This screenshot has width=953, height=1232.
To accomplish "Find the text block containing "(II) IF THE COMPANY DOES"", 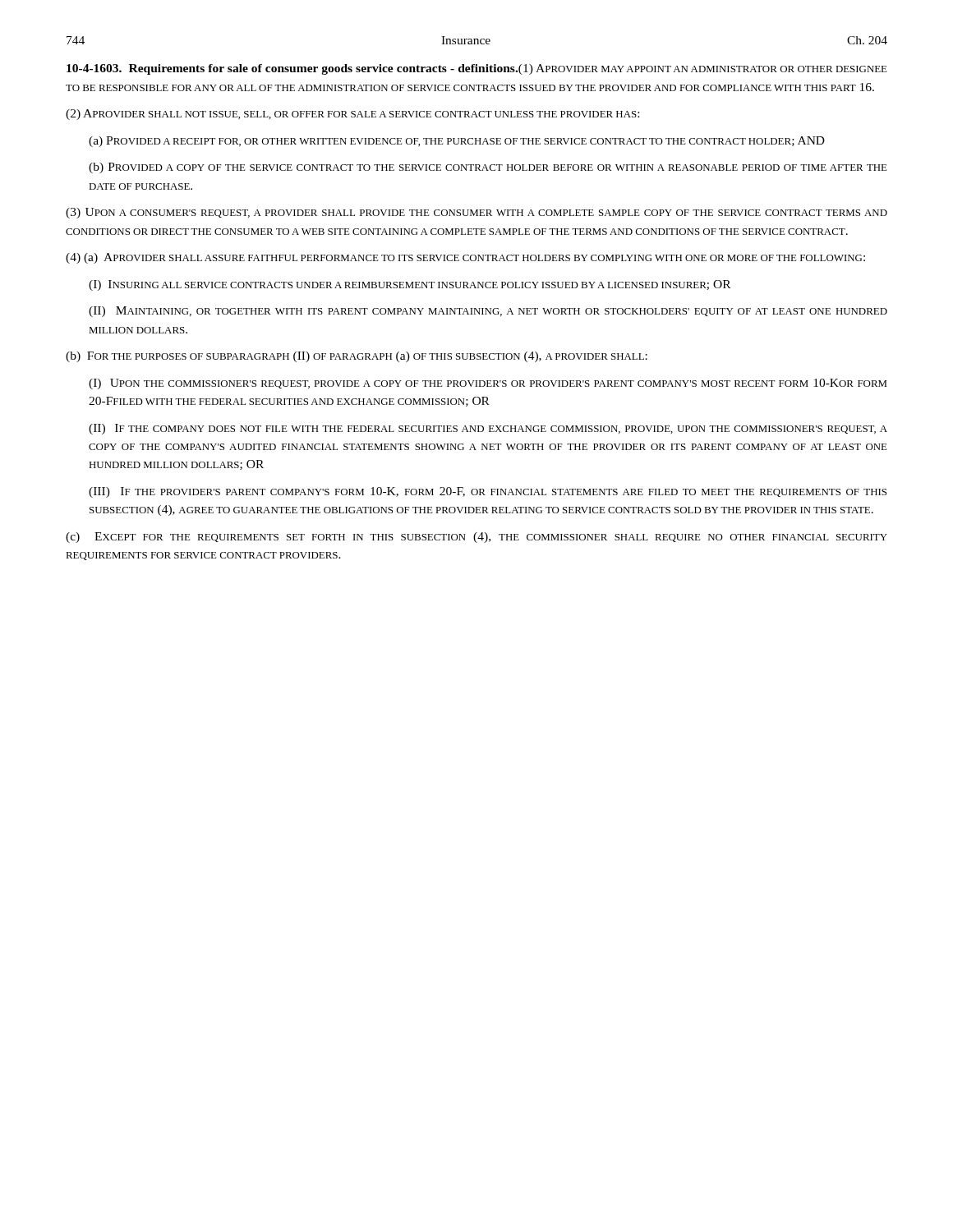I will (488, 446).
